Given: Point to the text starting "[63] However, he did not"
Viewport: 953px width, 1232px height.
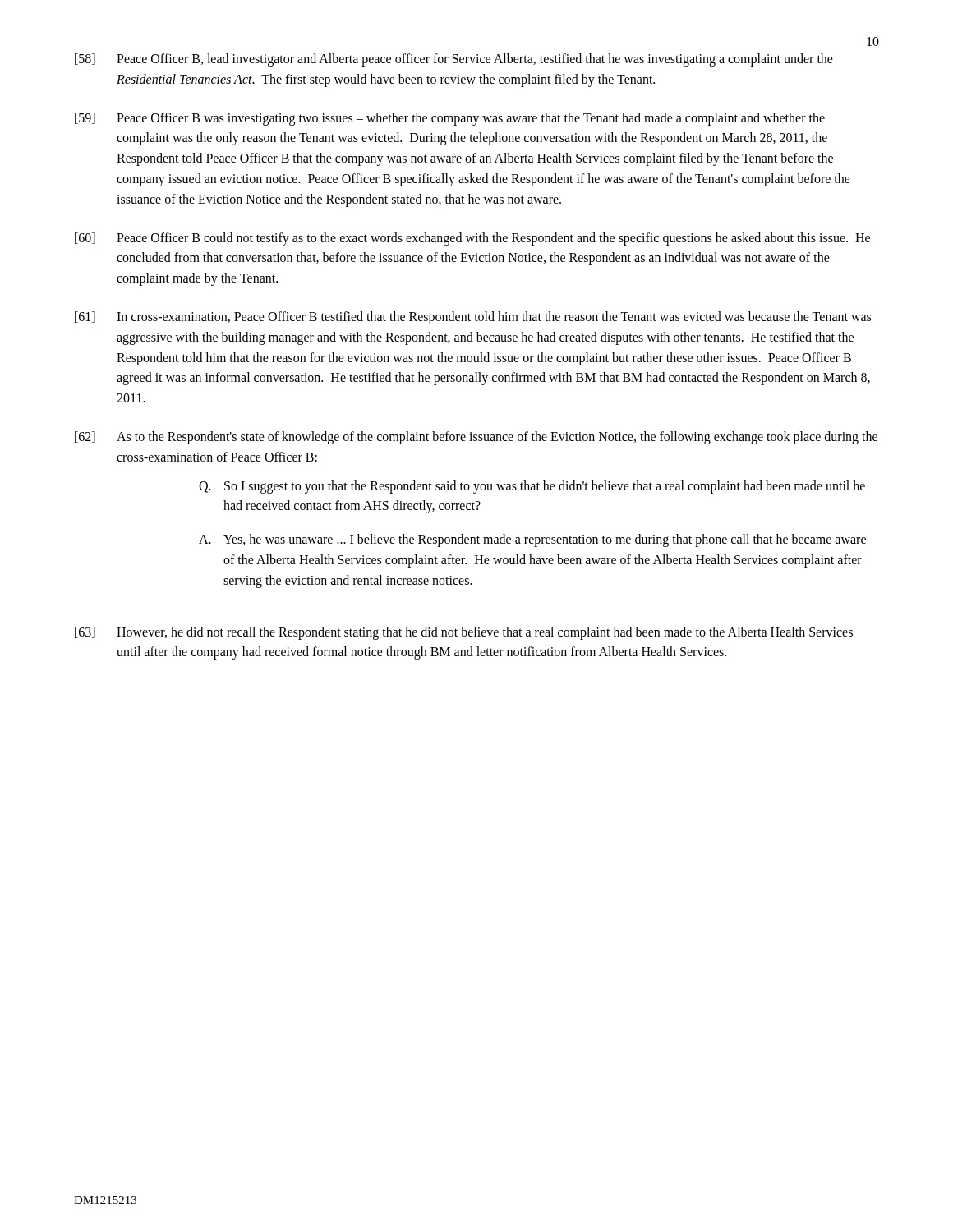Looking at the screenshot, I should coord(476,643).
